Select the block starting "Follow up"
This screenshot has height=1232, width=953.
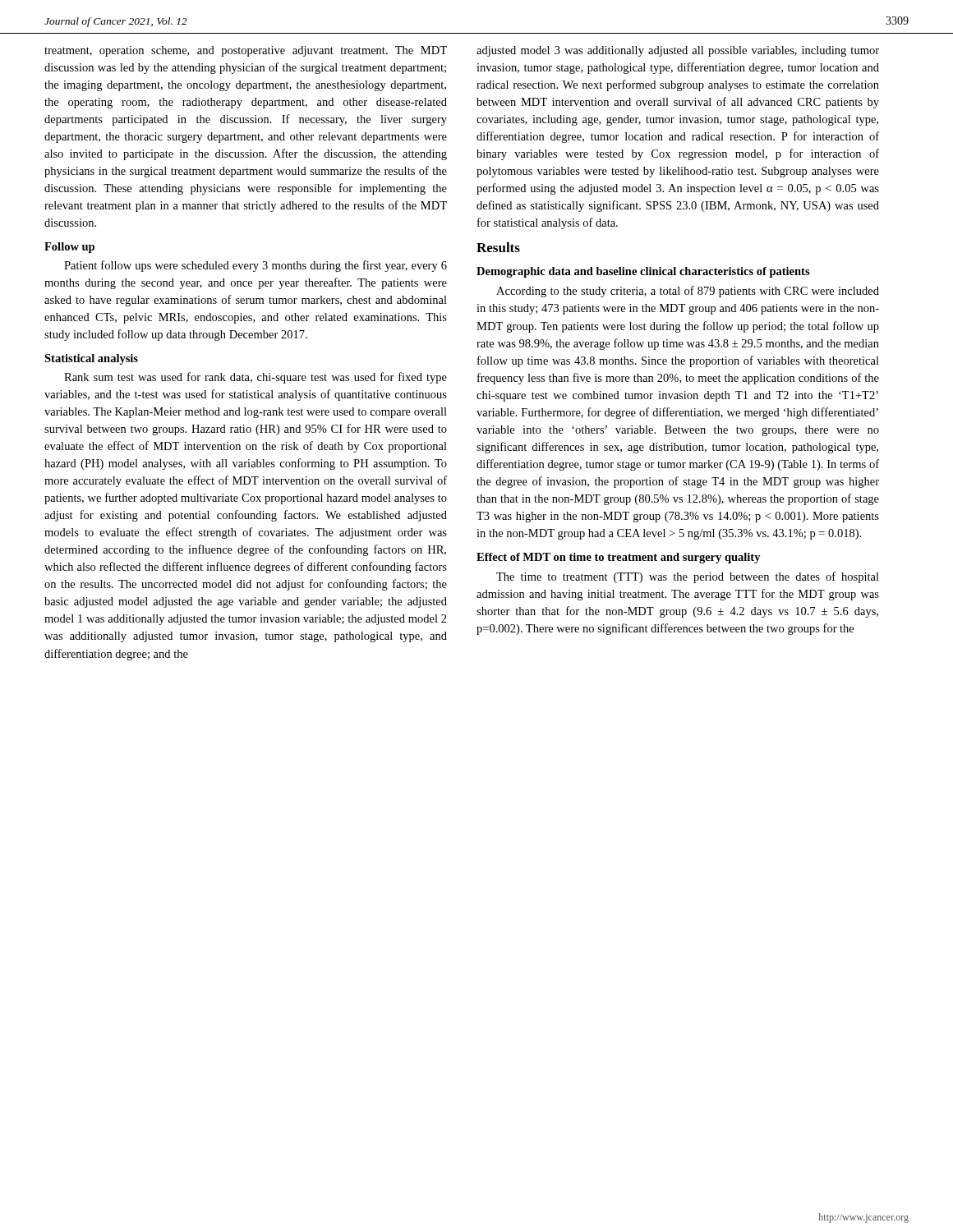coord(70,247)
